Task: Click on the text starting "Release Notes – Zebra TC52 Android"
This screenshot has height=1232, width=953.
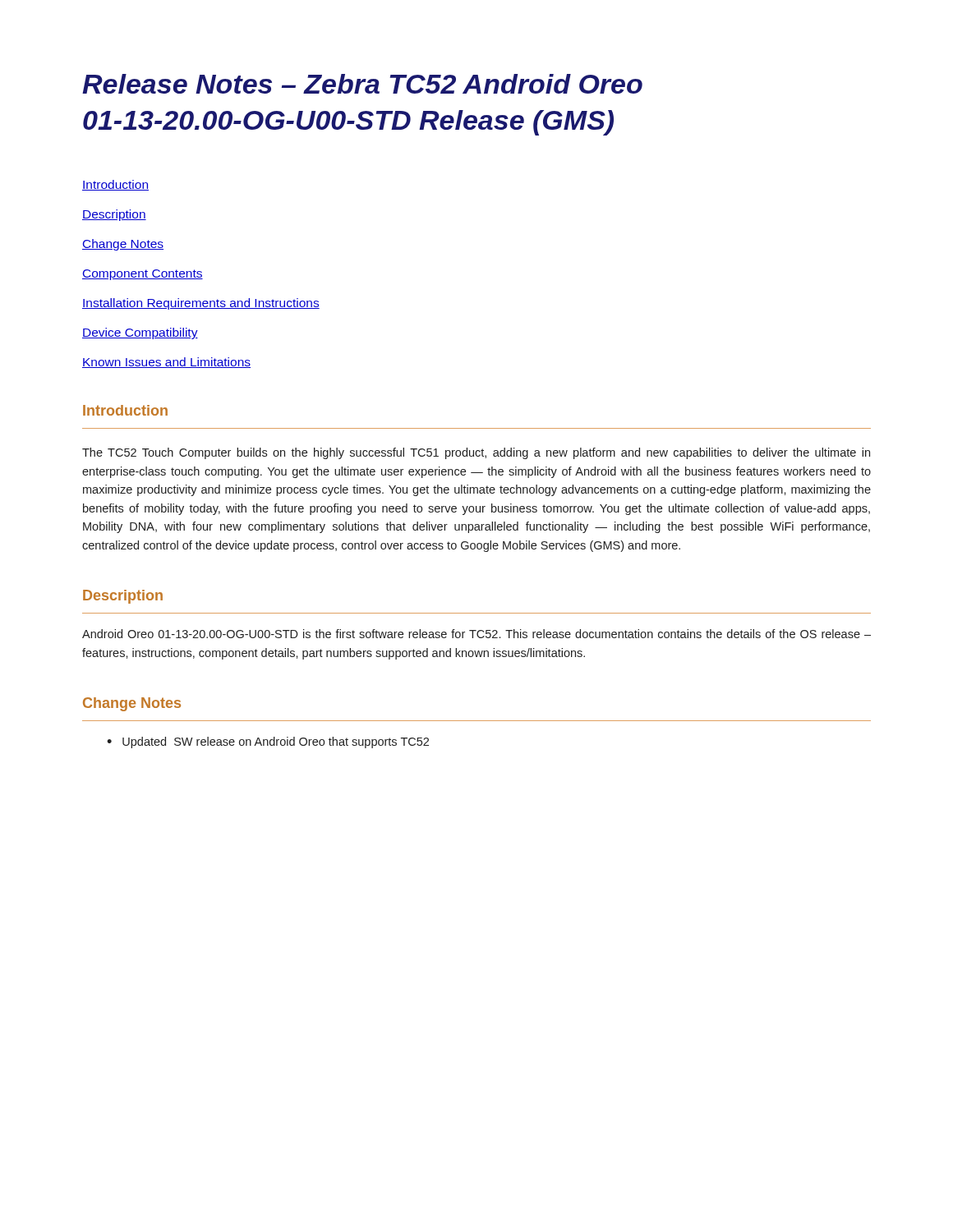Action: click(x=476, y=102)
